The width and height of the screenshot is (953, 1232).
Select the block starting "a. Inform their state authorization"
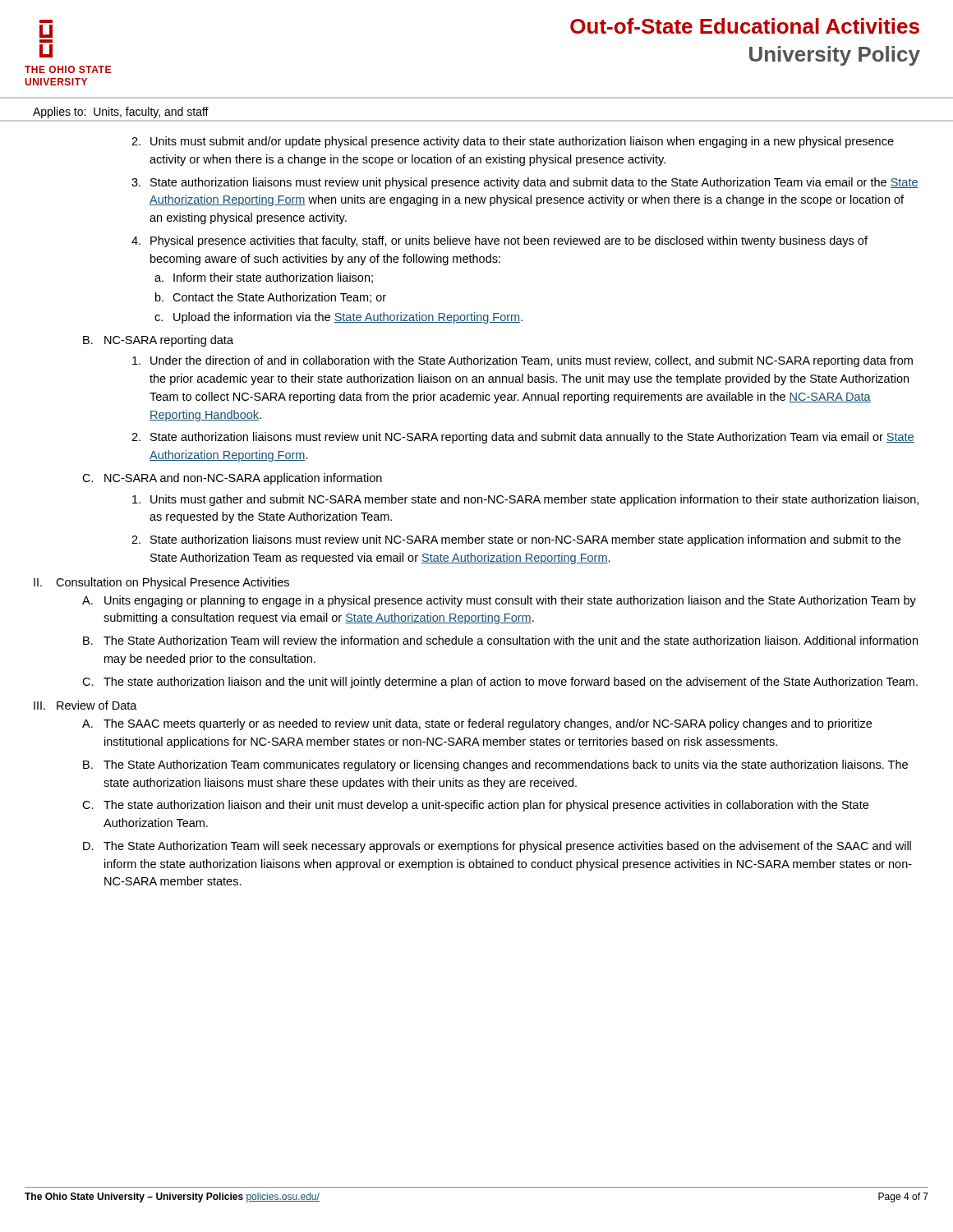264,278
